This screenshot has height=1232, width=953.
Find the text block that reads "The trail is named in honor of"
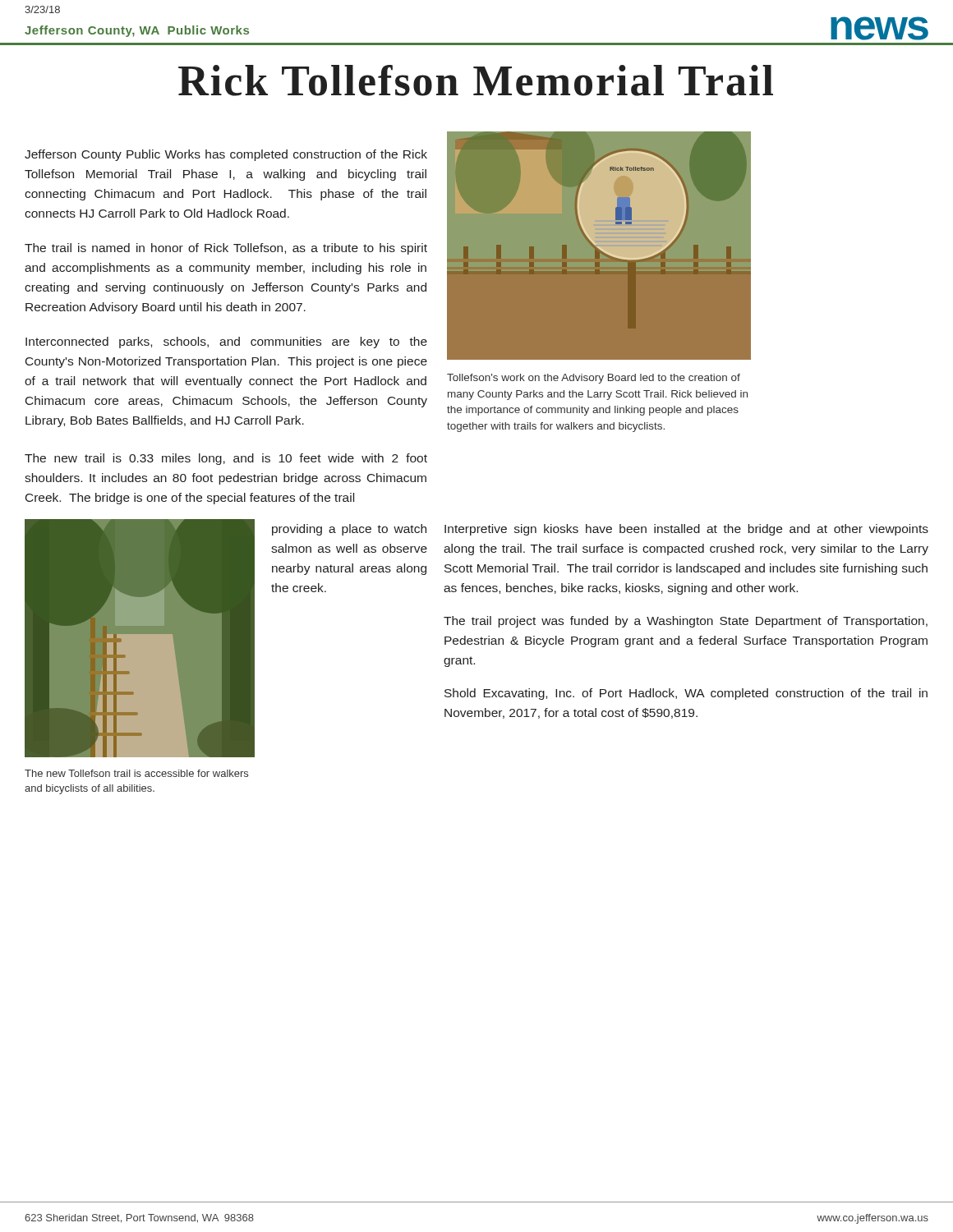click(x=226, y=277)
